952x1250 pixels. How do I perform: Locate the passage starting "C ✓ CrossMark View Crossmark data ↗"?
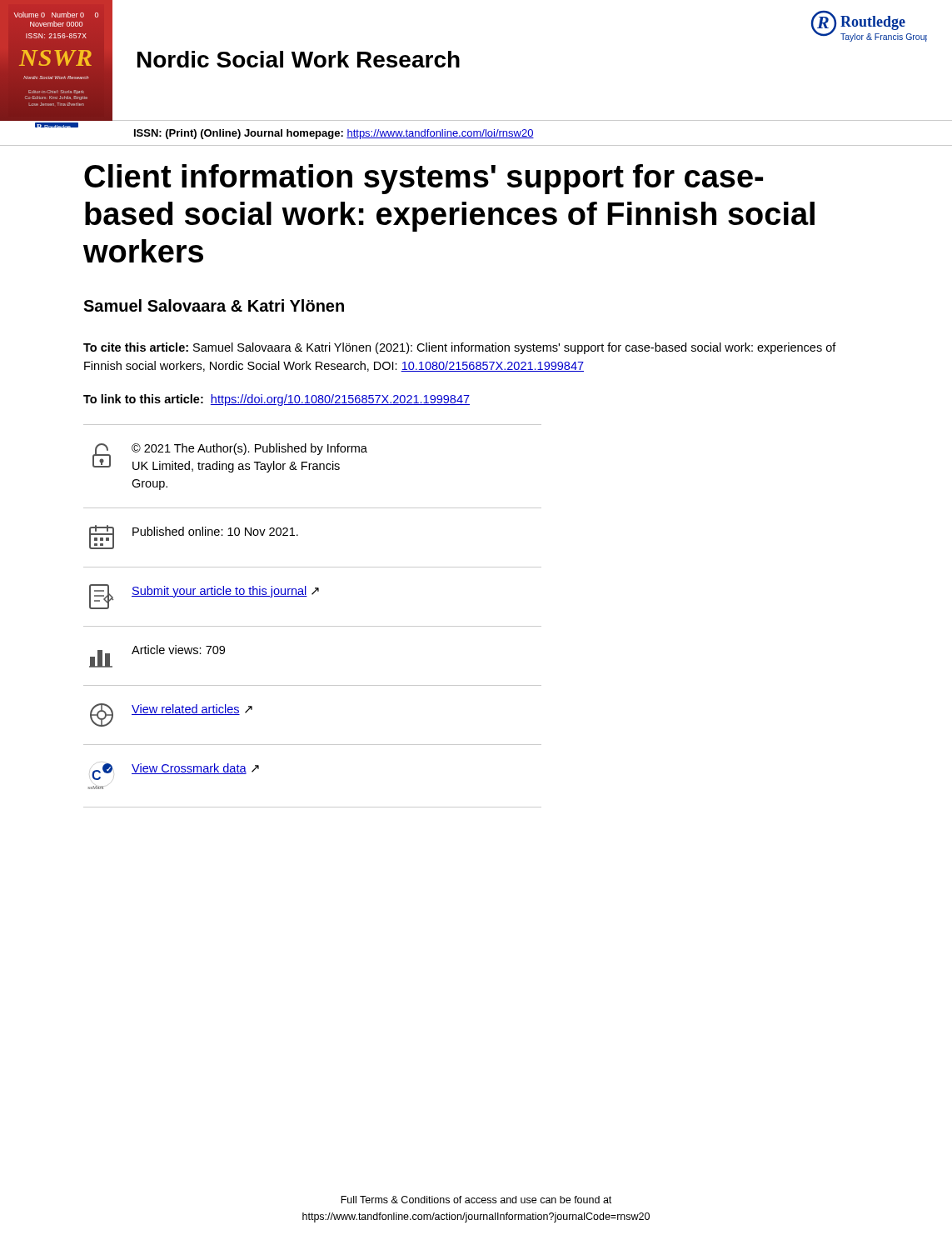pos(172,776)
